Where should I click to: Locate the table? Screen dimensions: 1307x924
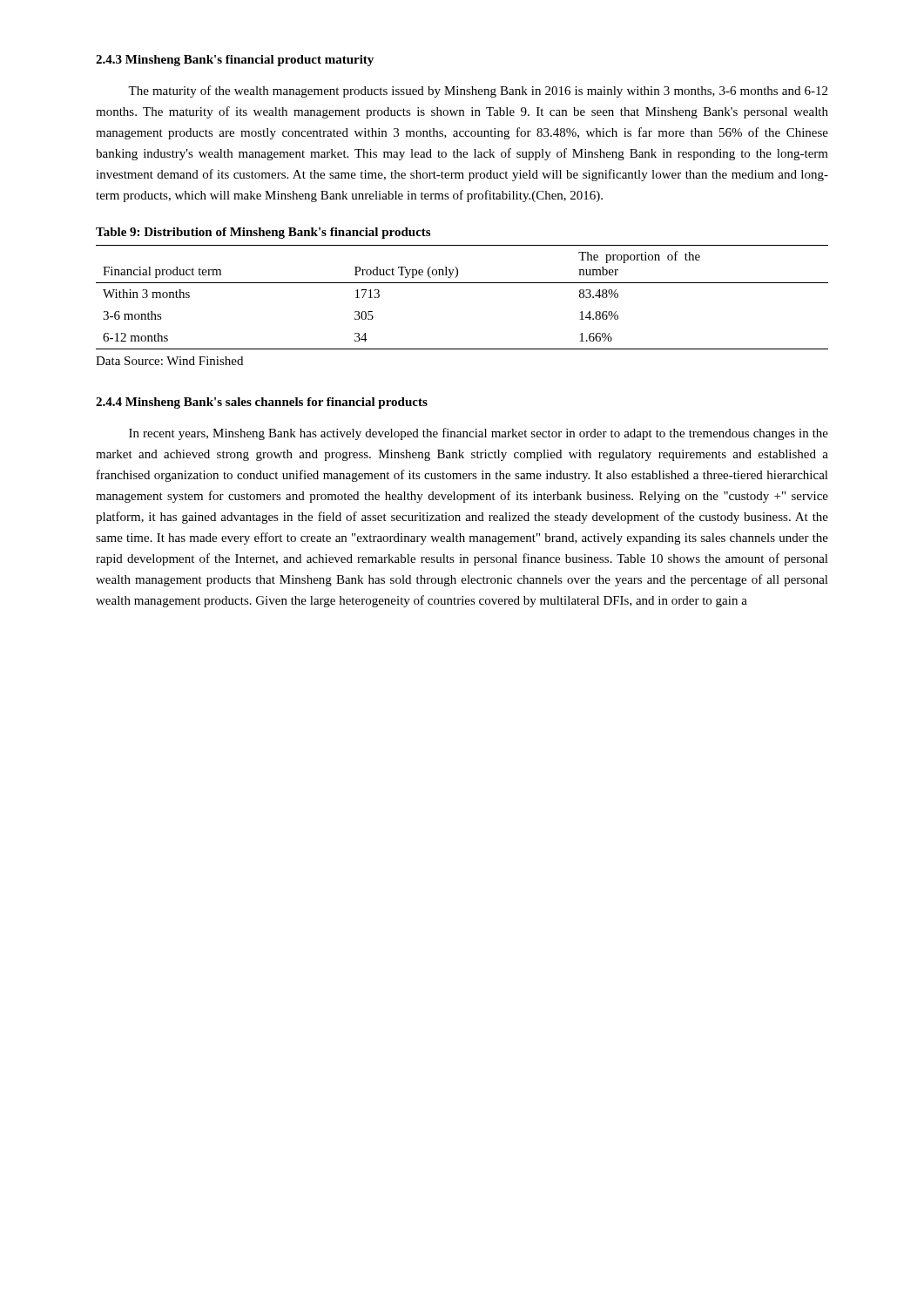[x=462, y=297]
